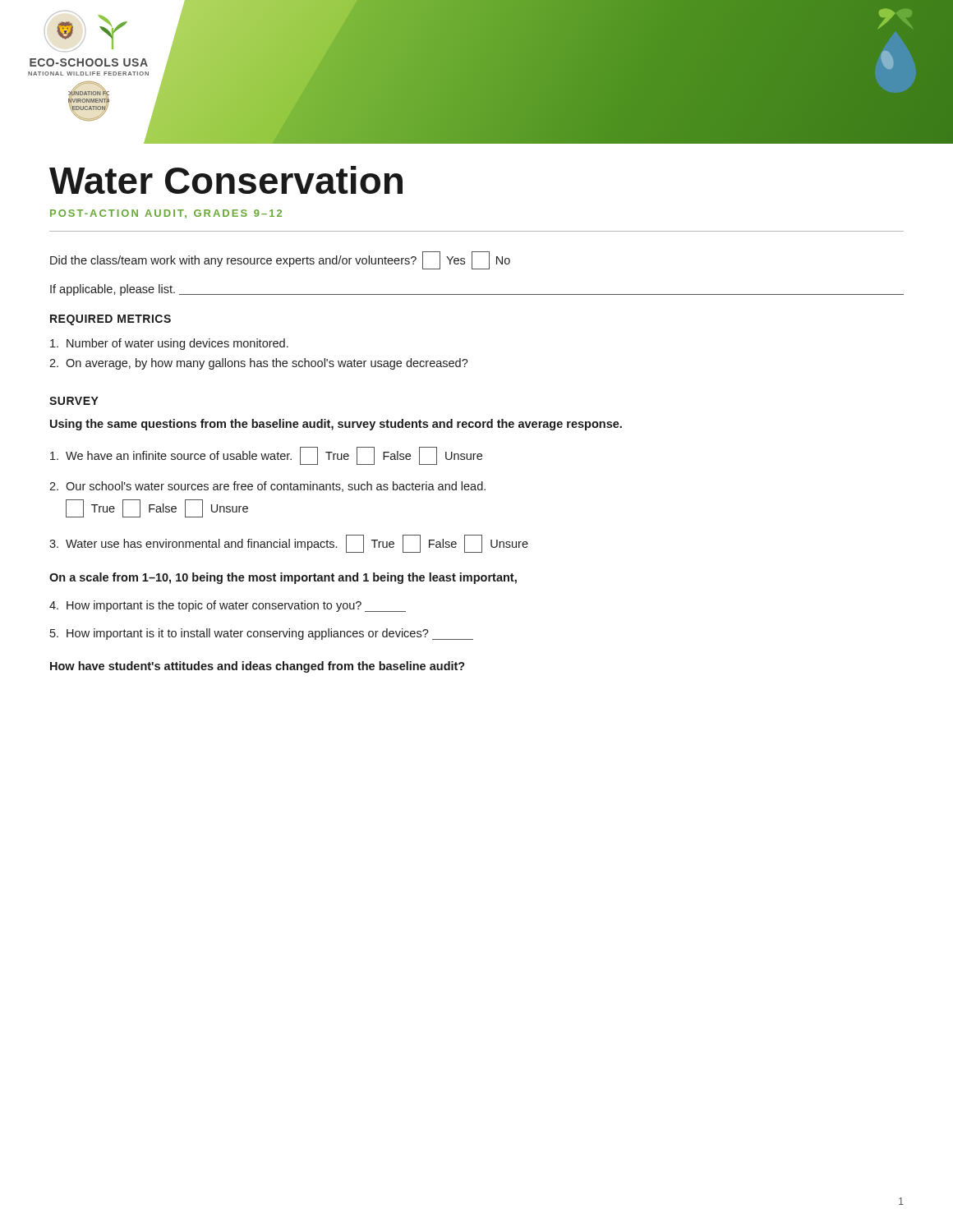The width and height of the screenshot is (953, 1232).
Task: Point to the text block starting "POST-ACTION AUDIT, GRADES 9–12"
Action: click(167, 213)
